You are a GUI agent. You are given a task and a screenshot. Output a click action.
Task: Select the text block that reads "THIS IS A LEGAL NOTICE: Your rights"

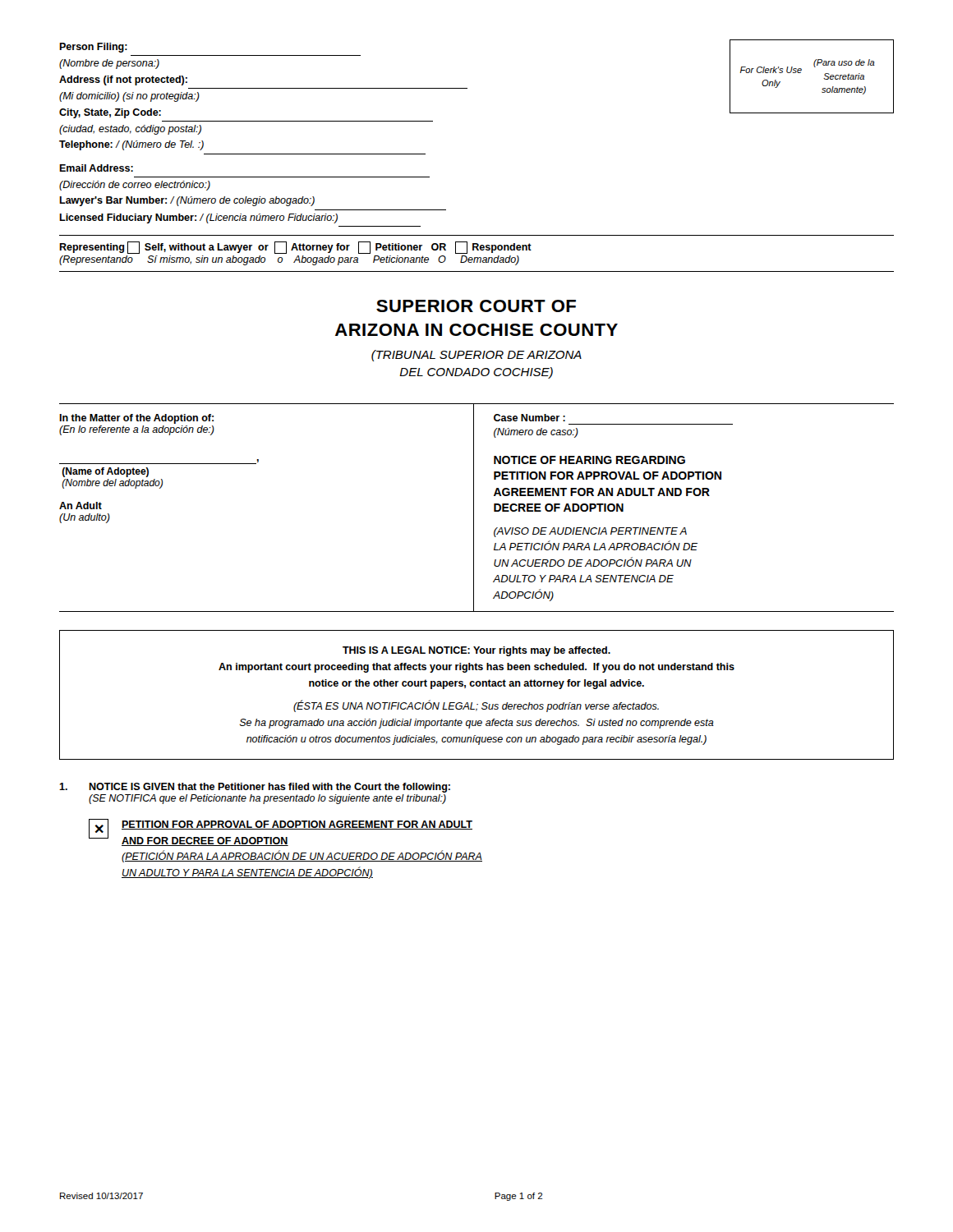coord(476,695)
